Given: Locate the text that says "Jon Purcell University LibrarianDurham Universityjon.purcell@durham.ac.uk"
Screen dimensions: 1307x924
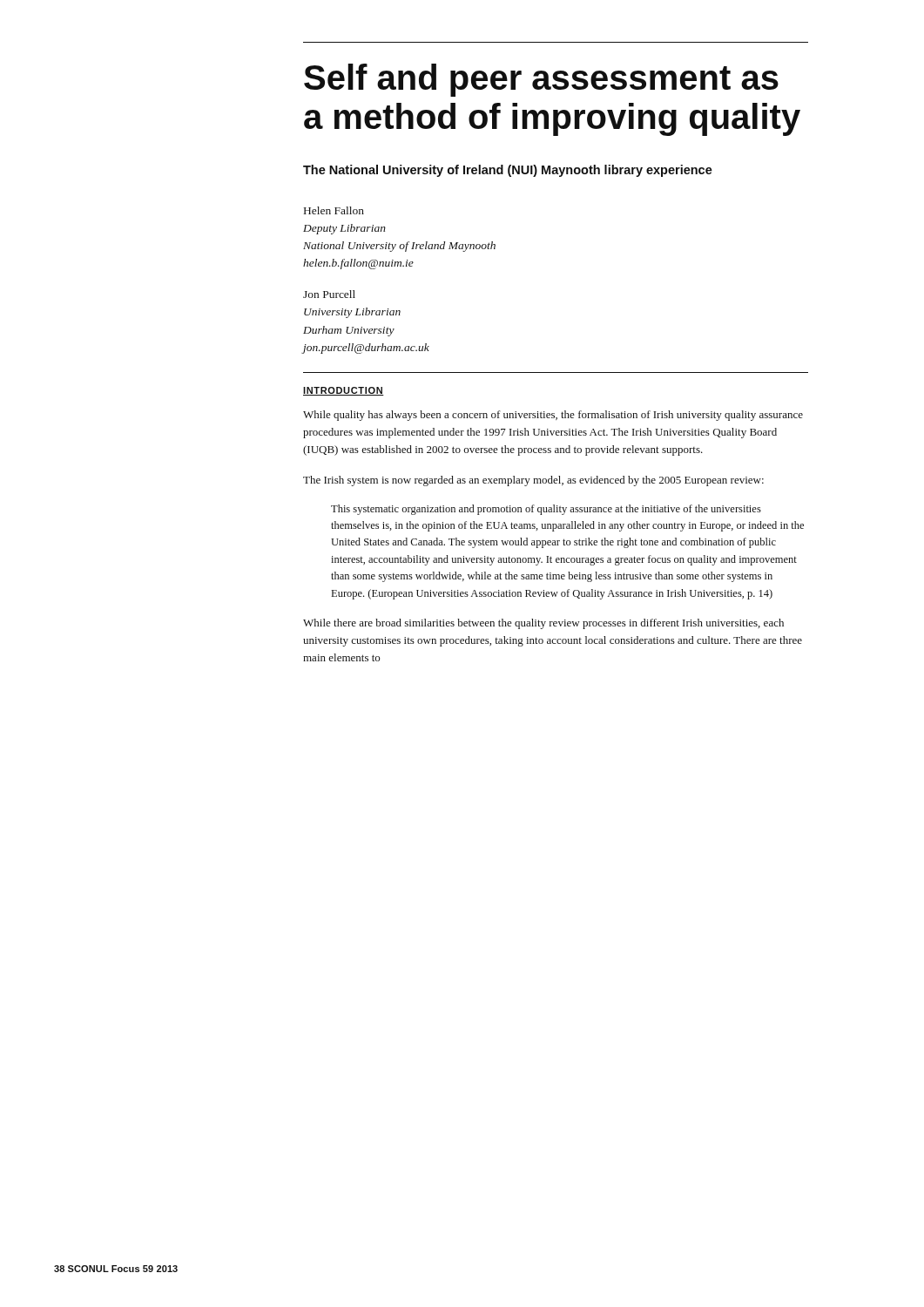Looking at the screenshot, I should coord(329,294).
